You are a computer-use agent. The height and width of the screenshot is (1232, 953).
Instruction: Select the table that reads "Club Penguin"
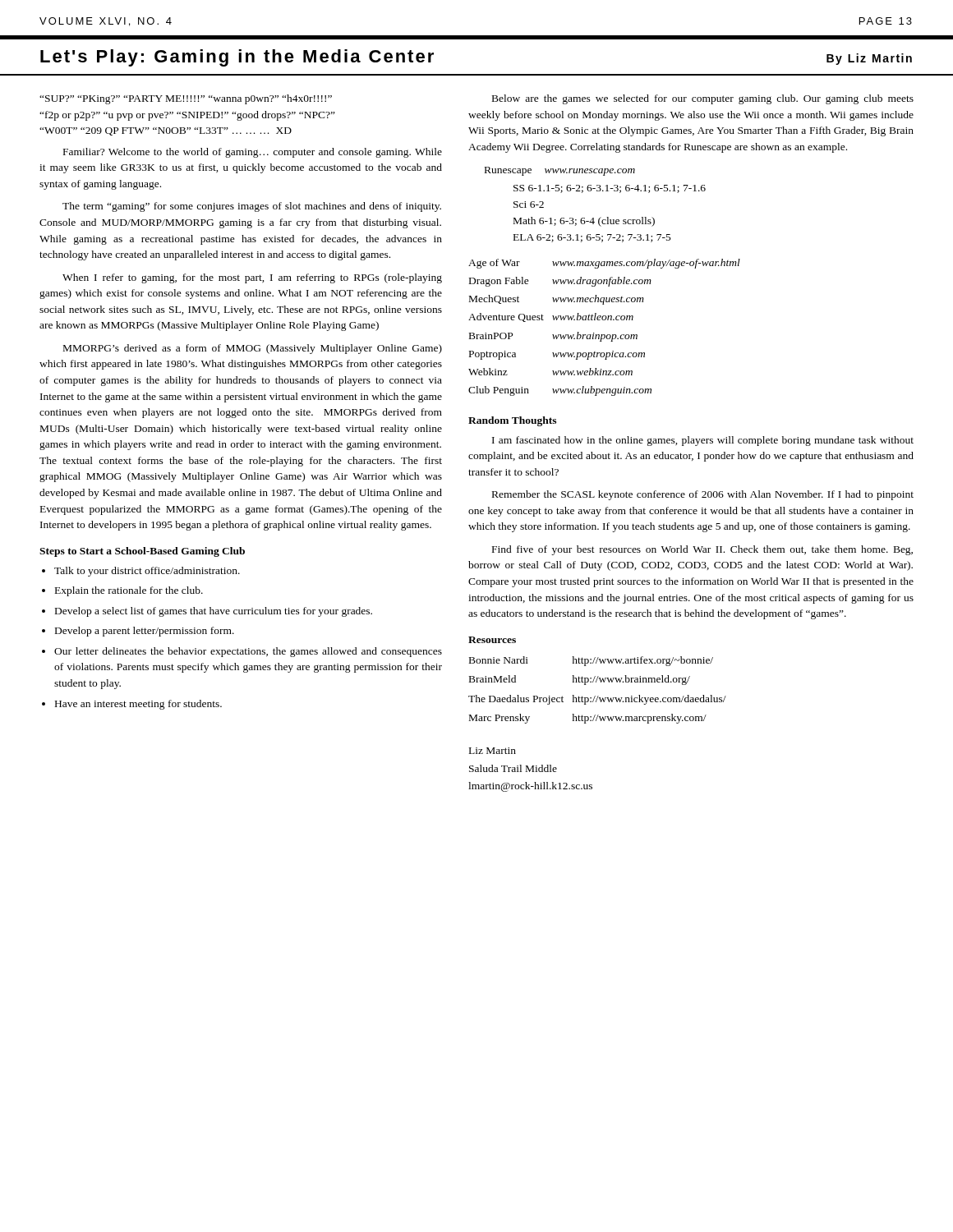[x=691, y=327]
